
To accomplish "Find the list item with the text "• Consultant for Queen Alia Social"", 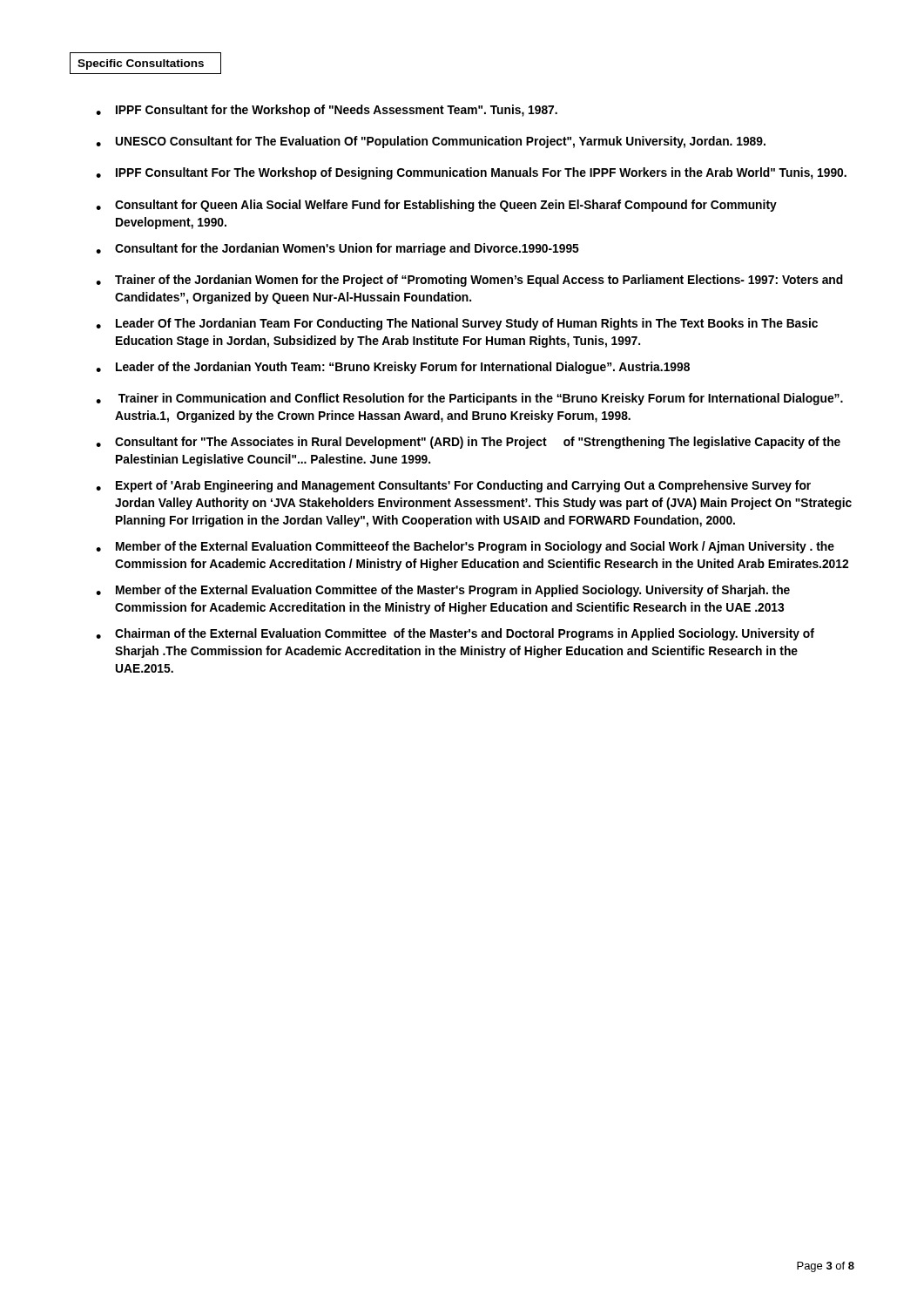I will pos(475,214).
